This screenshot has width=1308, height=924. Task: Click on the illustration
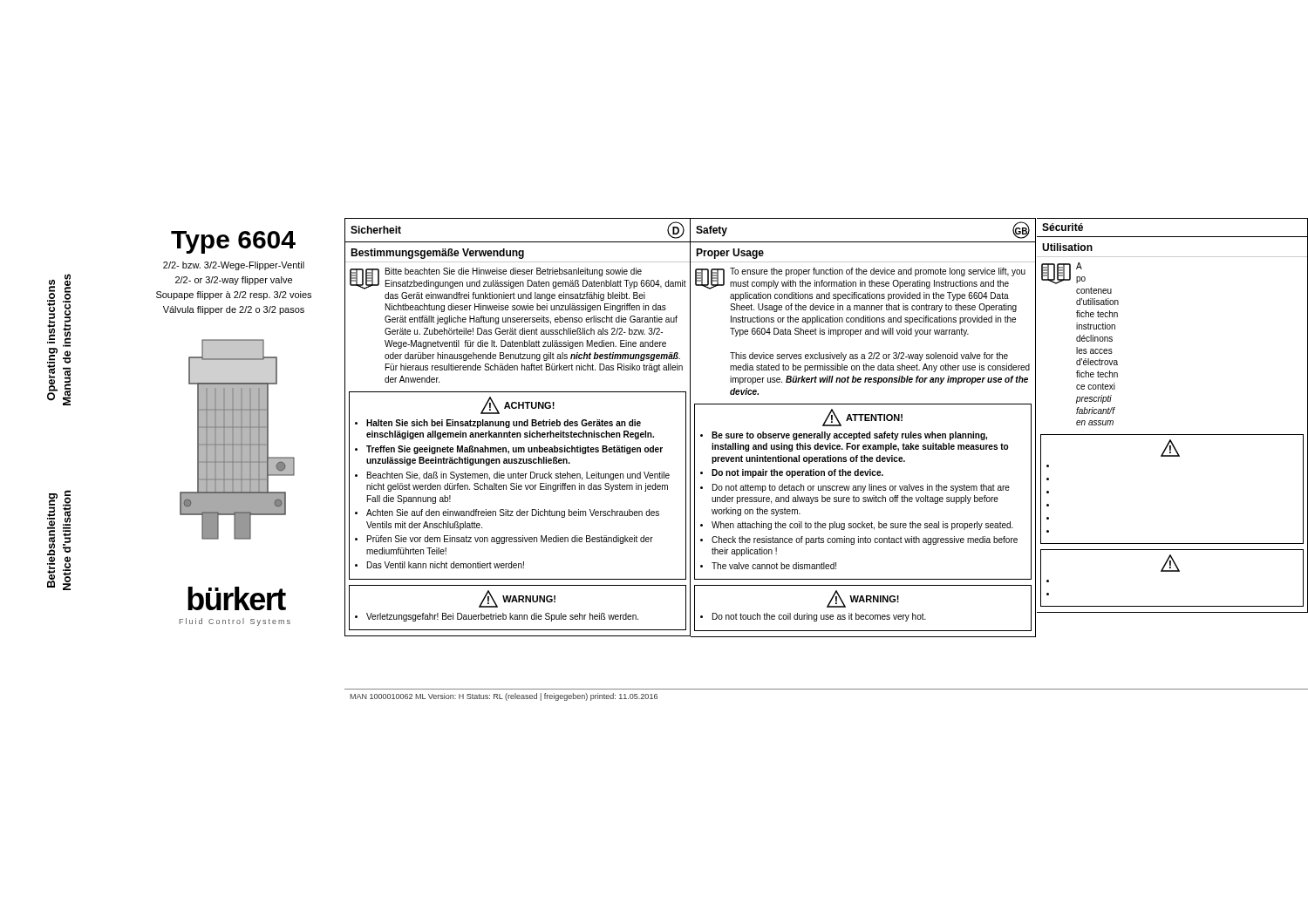tap(233, 447)
